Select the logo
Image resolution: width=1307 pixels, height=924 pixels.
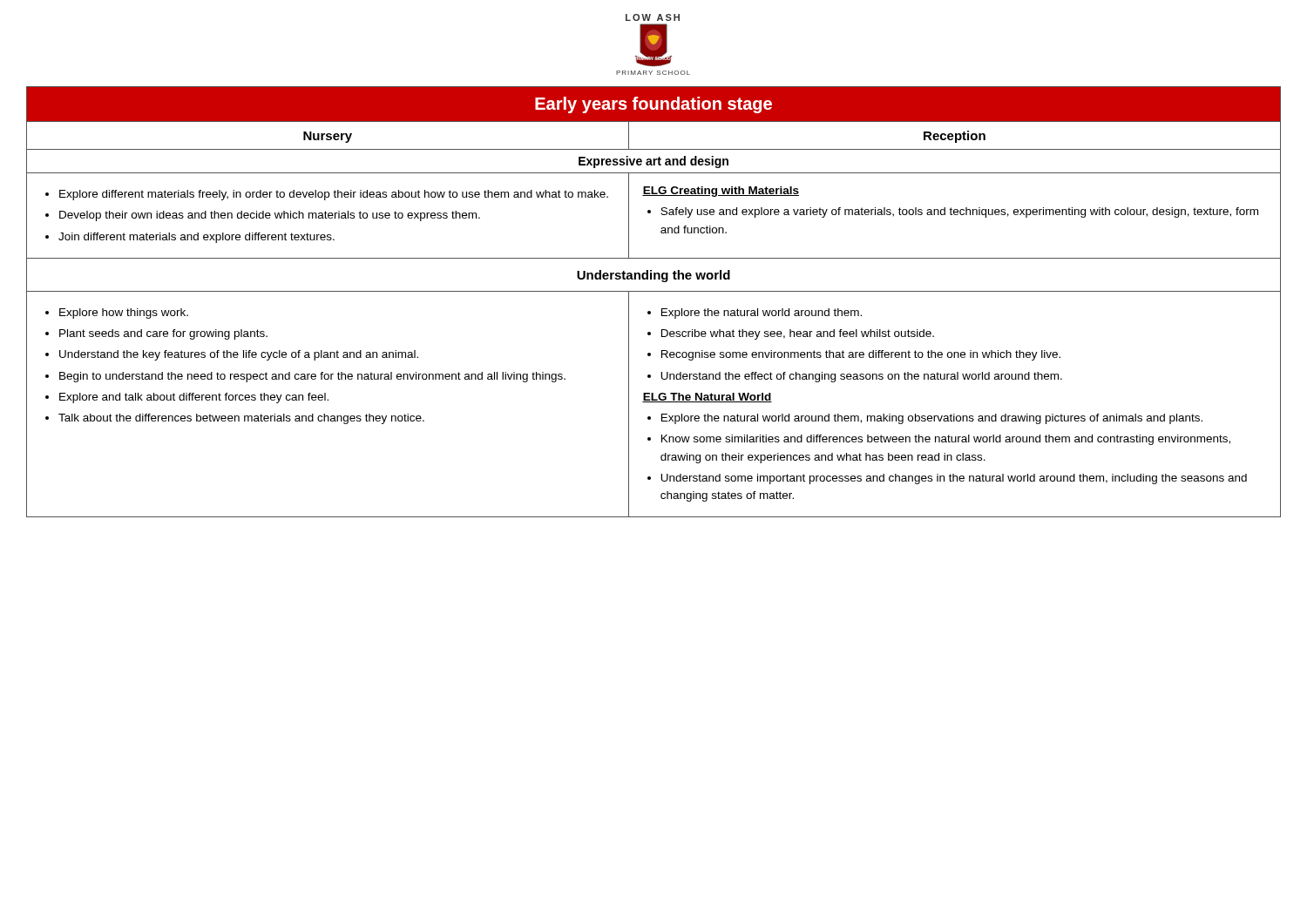pyautogui.click(x=654, y=45)
